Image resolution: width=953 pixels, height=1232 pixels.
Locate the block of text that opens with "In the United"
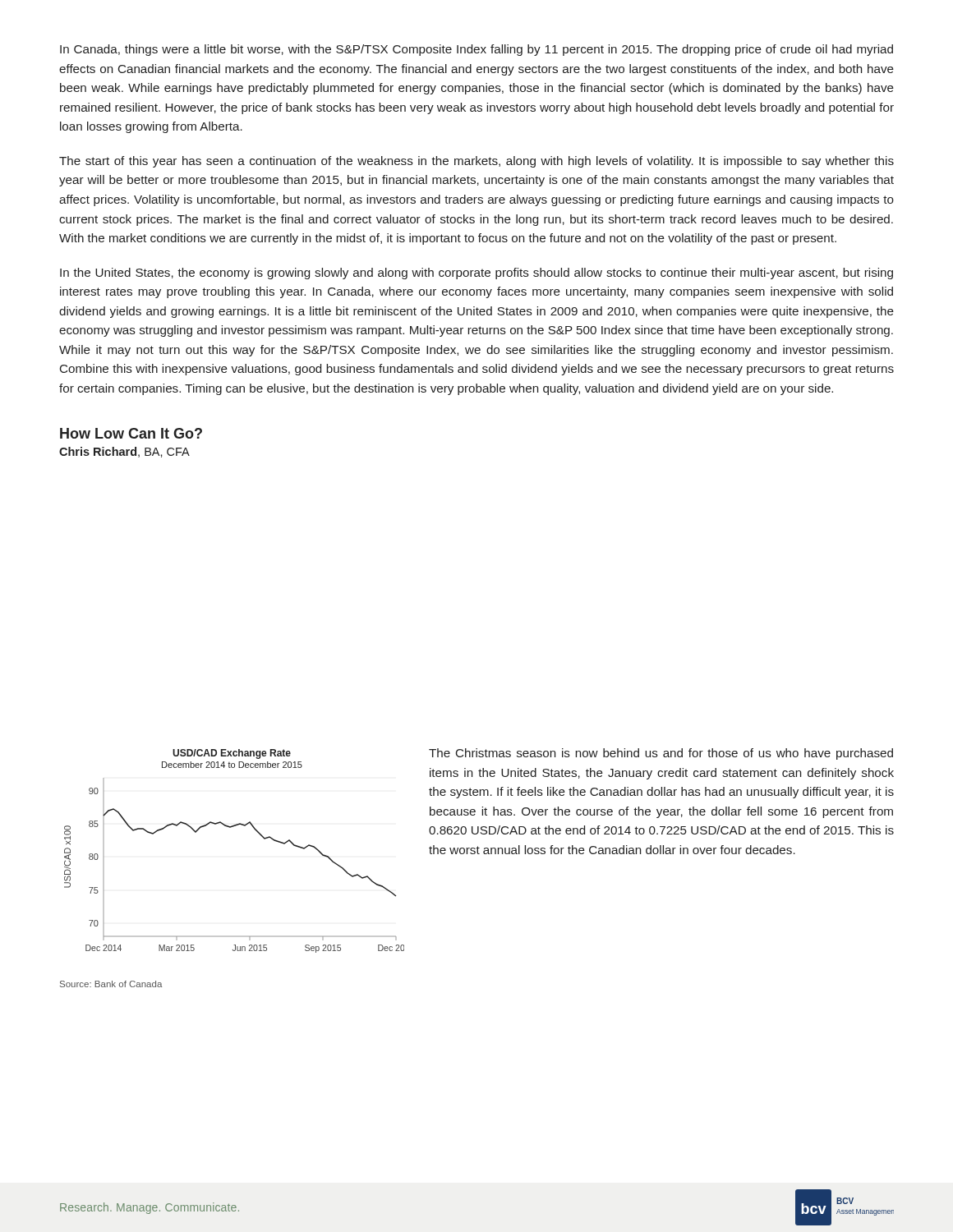tap(476, 330)
